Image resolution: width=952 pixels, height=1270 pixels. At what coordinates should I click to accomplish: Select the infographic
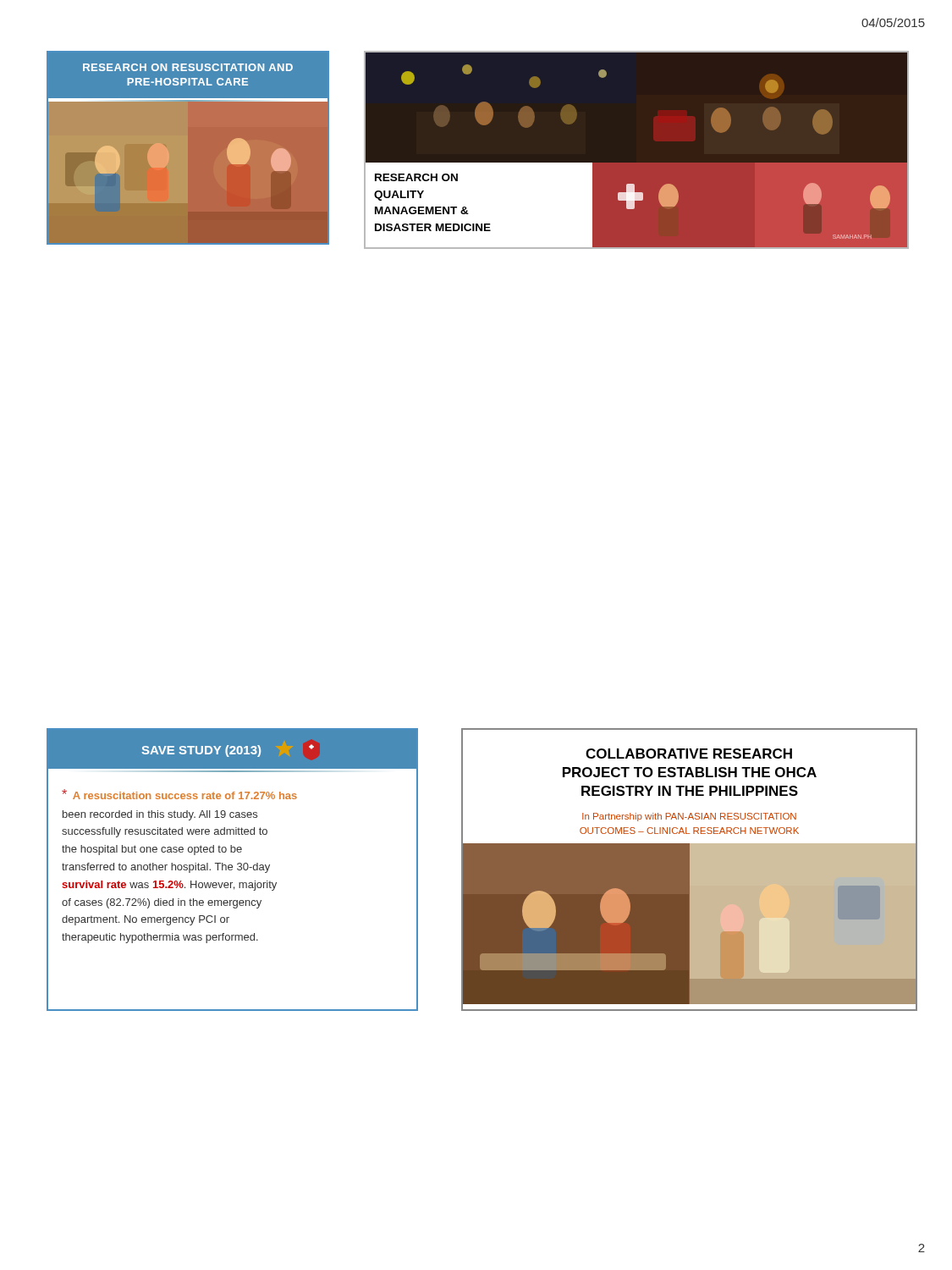click(x=232, y=870)
